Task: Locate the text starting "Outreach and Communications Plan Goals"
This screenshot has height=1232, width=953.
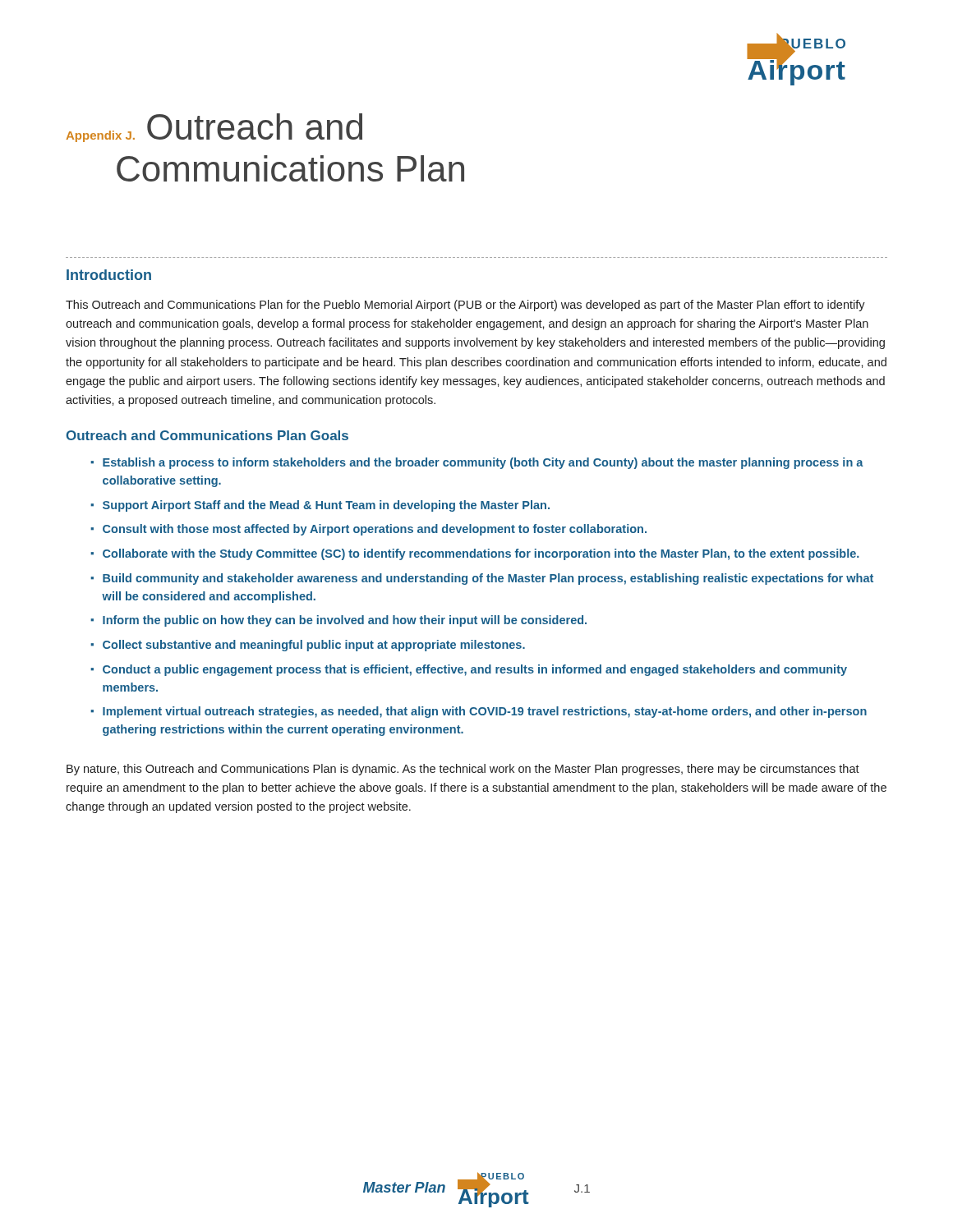Action: [x=207, y=436]
